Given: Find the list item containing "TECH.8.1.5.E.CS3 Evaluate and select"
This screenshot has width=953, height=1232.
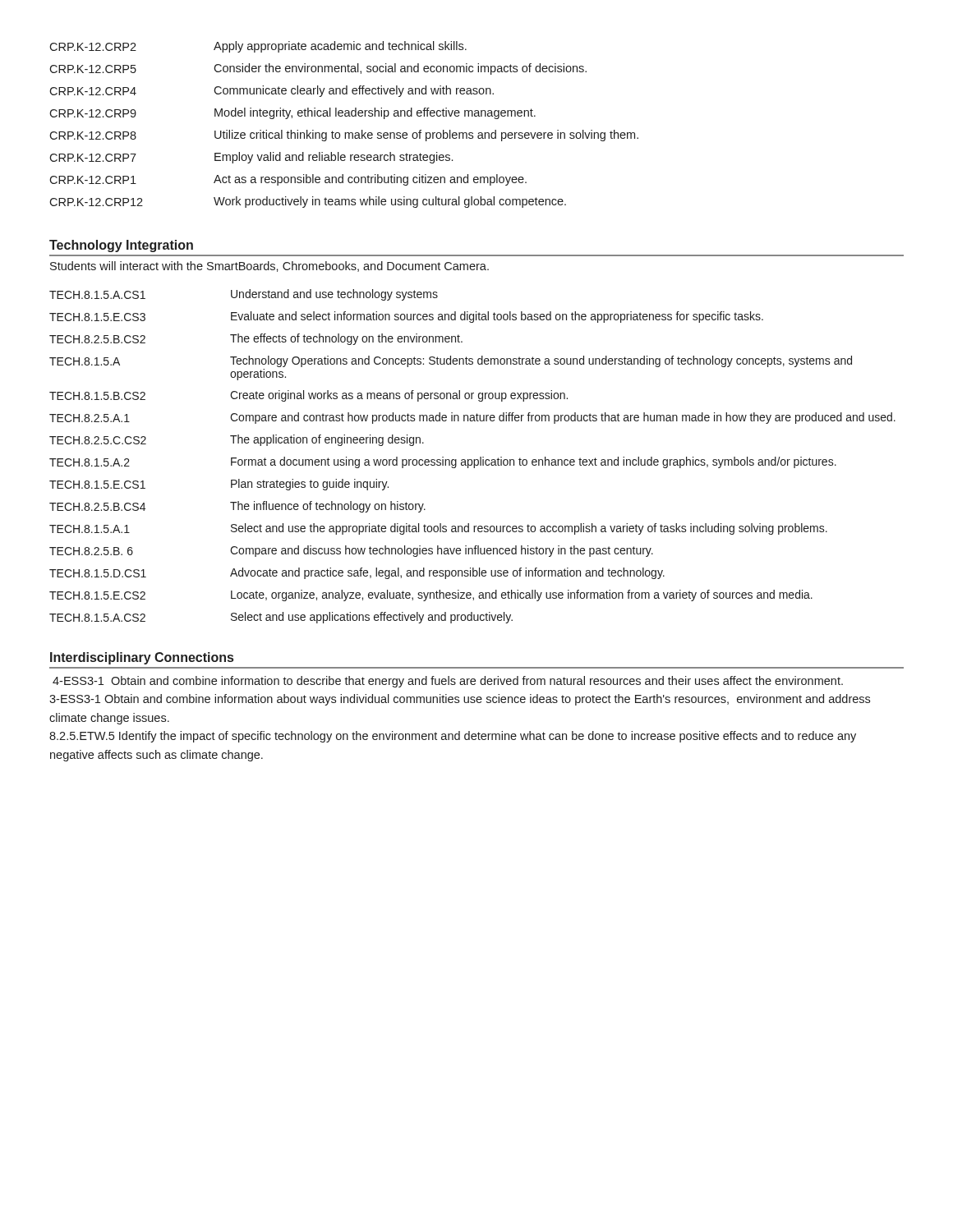Looking at the screenshot, I should 476,317.
